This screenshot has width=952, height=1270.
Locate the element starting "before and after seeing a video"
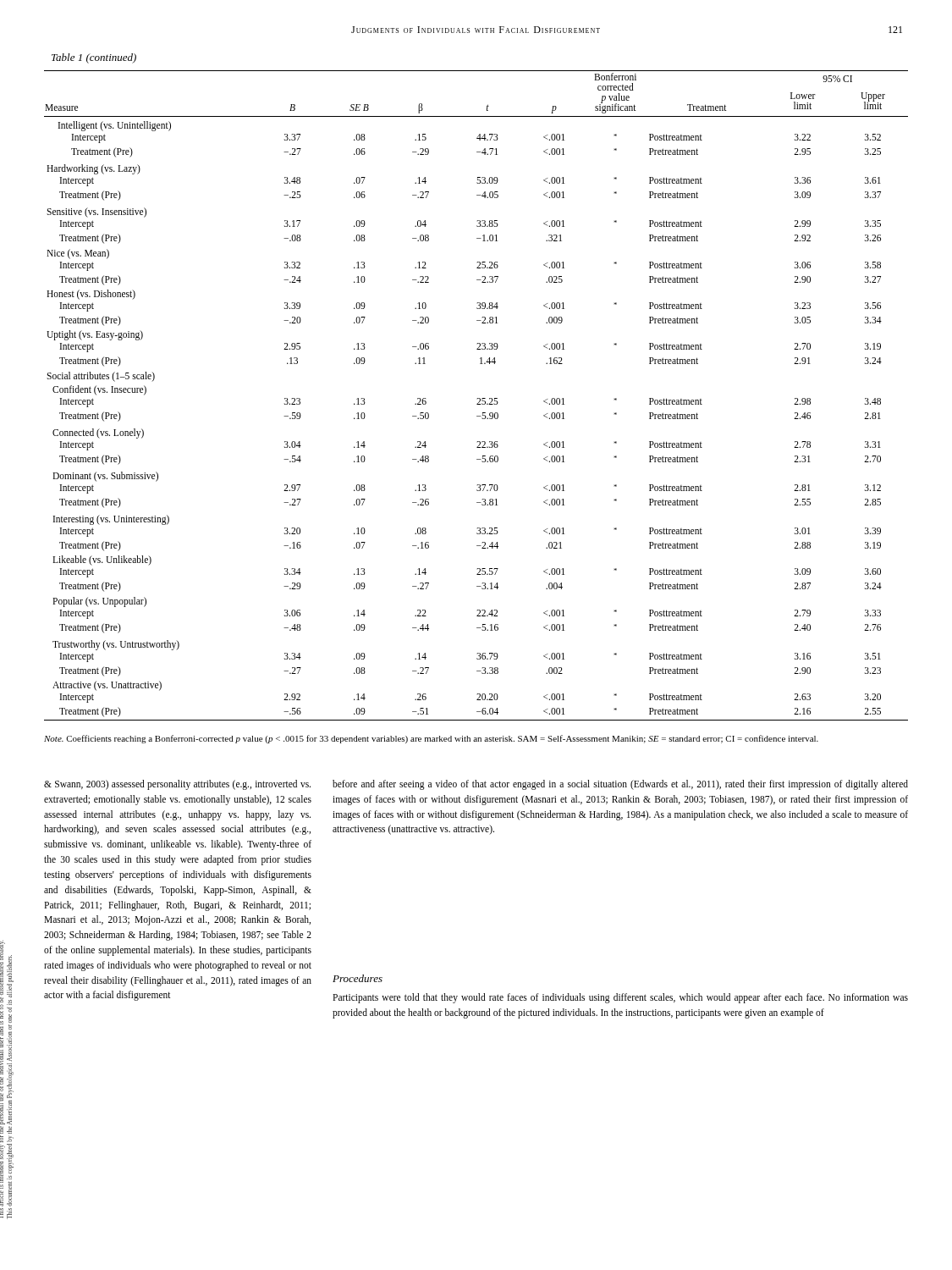point(620,807)
